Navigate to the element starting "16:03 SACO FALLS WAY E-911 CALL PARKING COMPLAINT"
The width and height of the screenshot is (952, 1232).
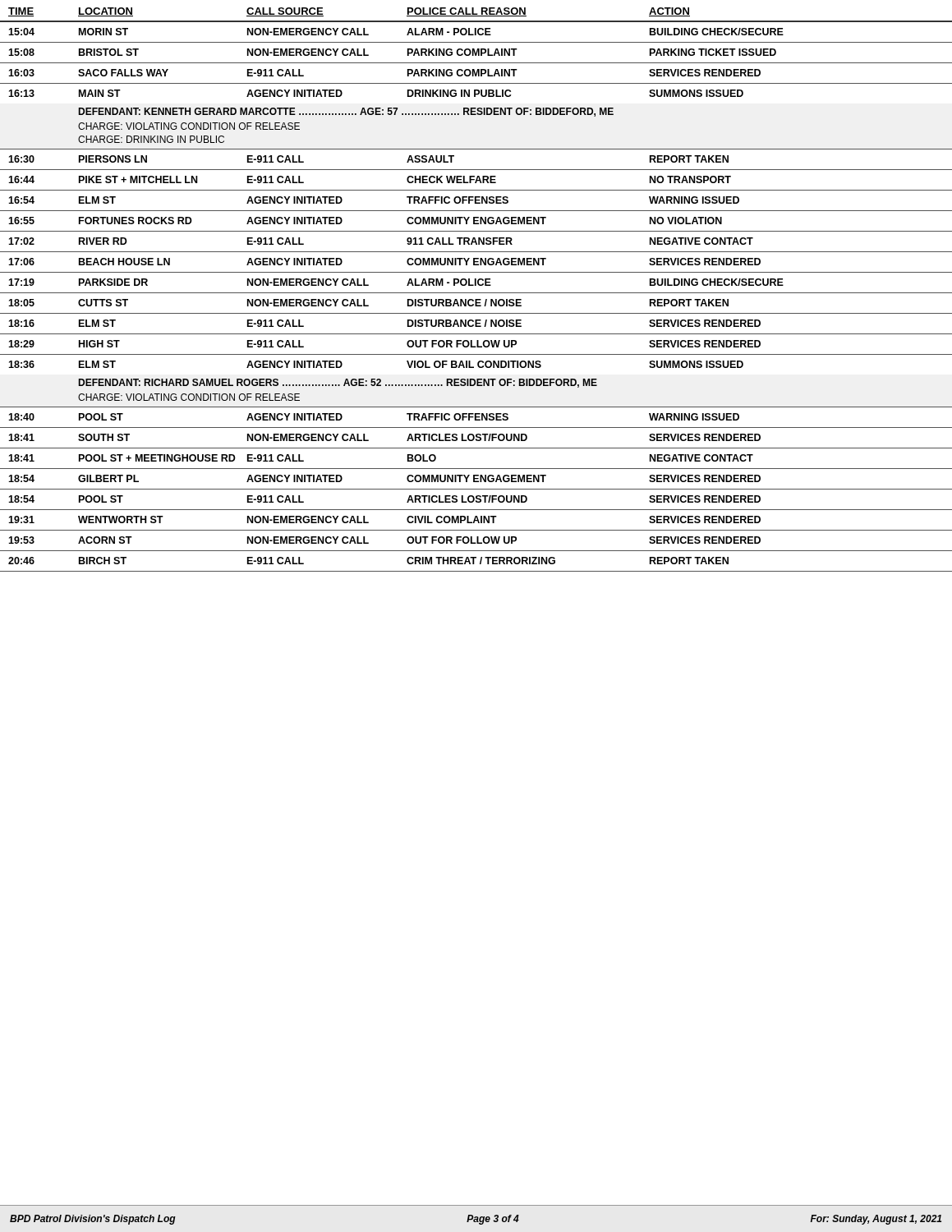pos(415,73)
